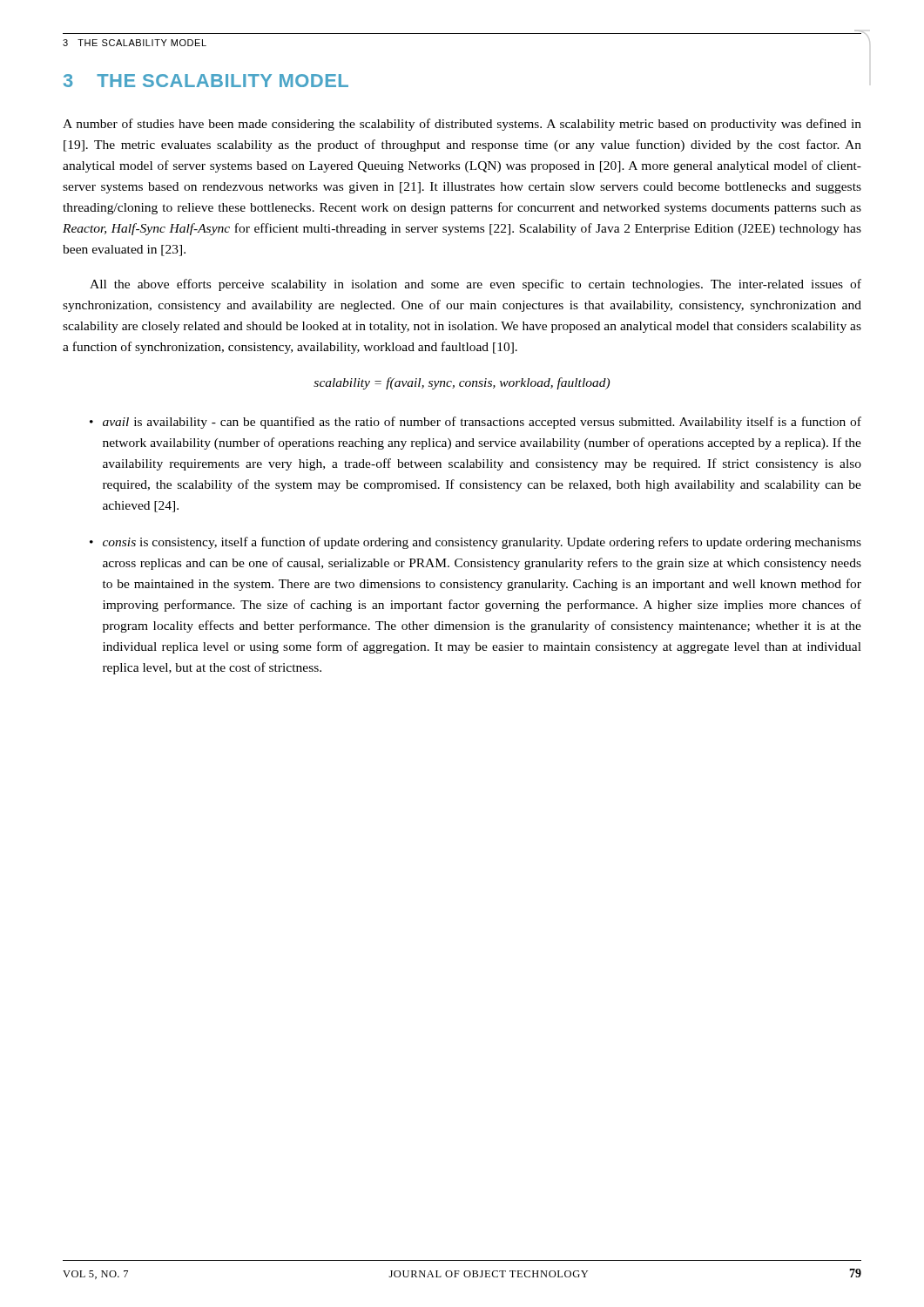The width and height of the screenshot is (924, 1307).
Task: Find the text block starting "All the above efforts perceive"
Action: click(462, 316)
